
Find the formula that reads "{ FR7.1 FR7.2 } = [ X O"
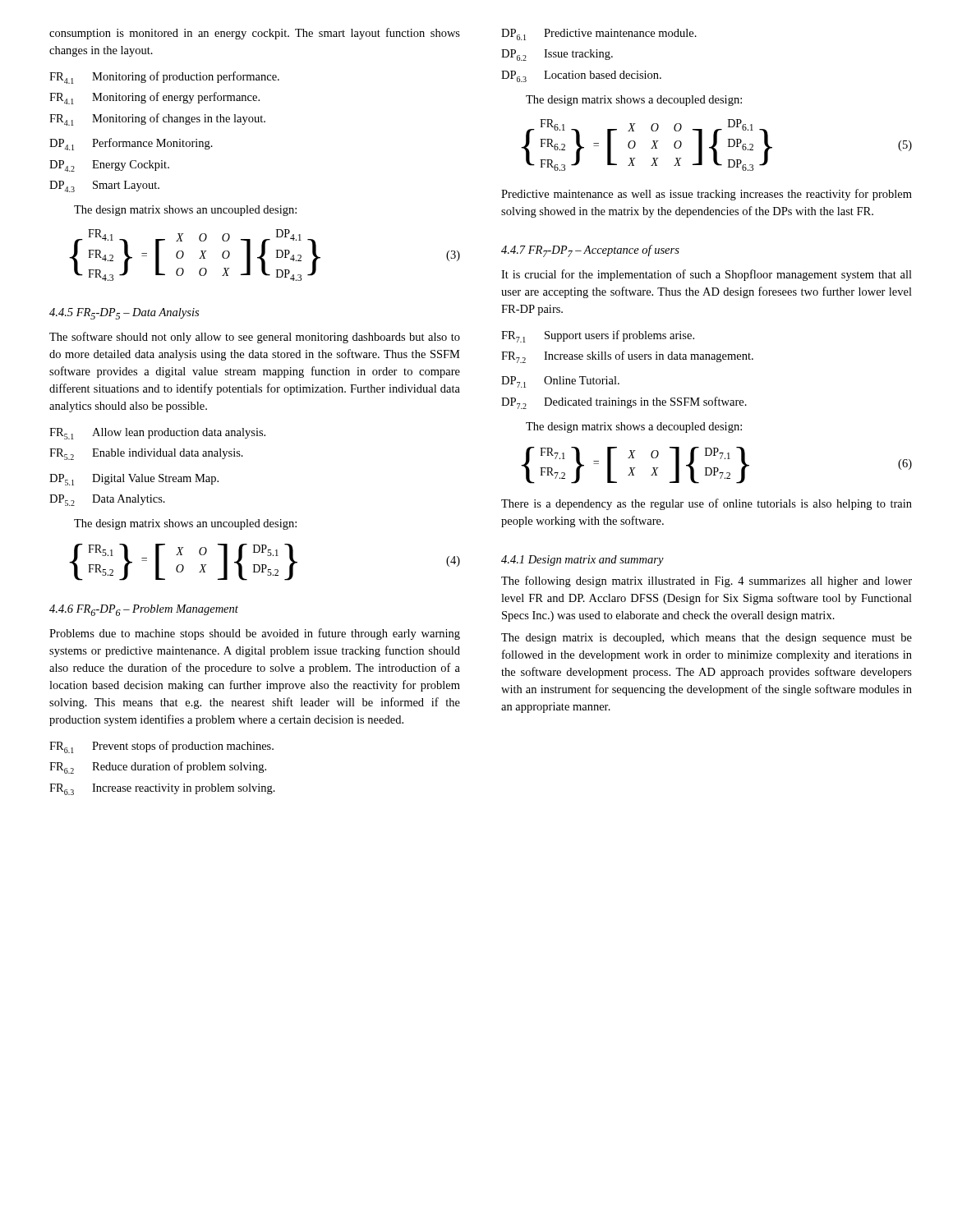pos(715,463)
